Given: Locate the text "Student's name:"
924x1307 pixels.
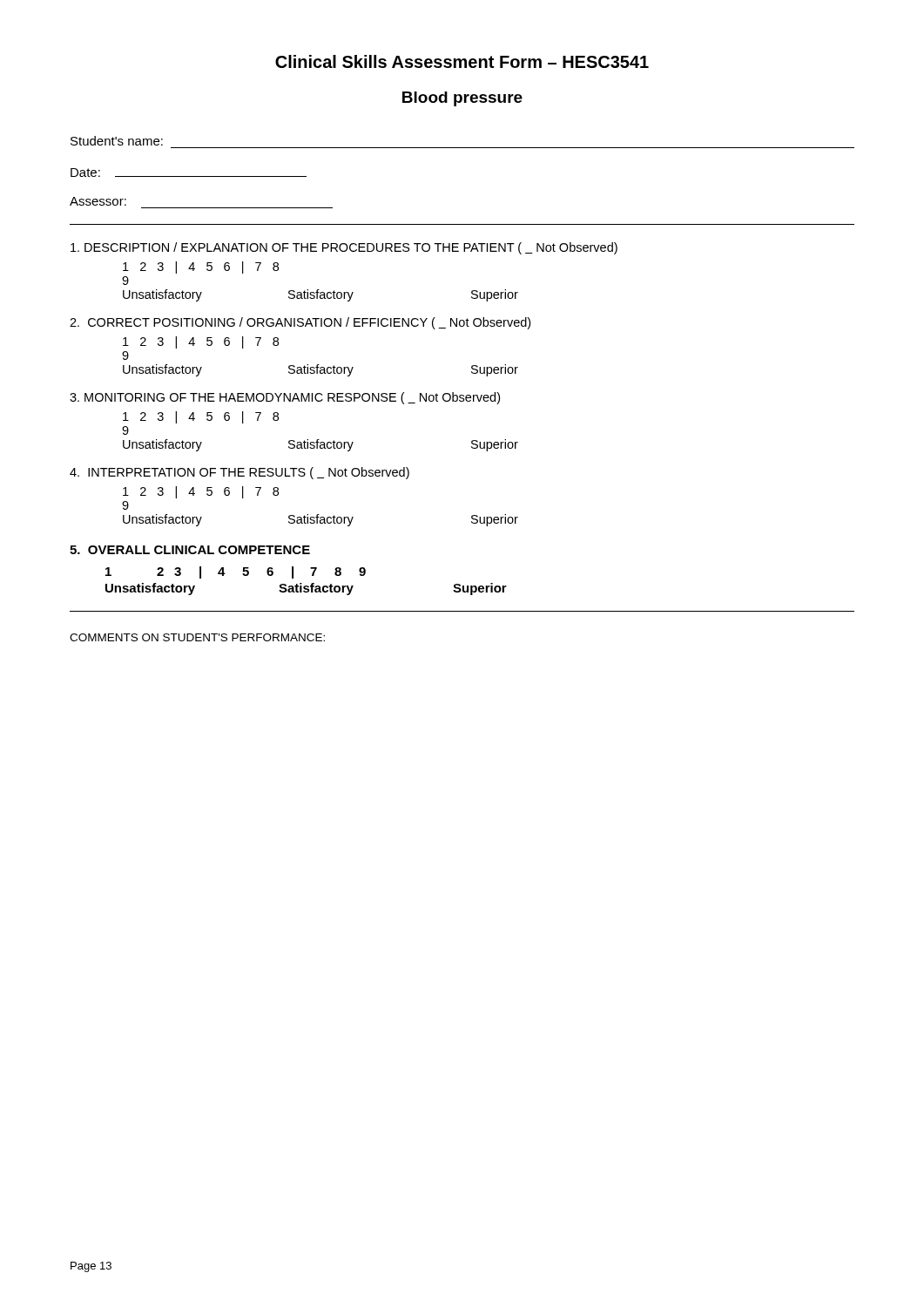Looking at the screenshot, I should (462, 140).
